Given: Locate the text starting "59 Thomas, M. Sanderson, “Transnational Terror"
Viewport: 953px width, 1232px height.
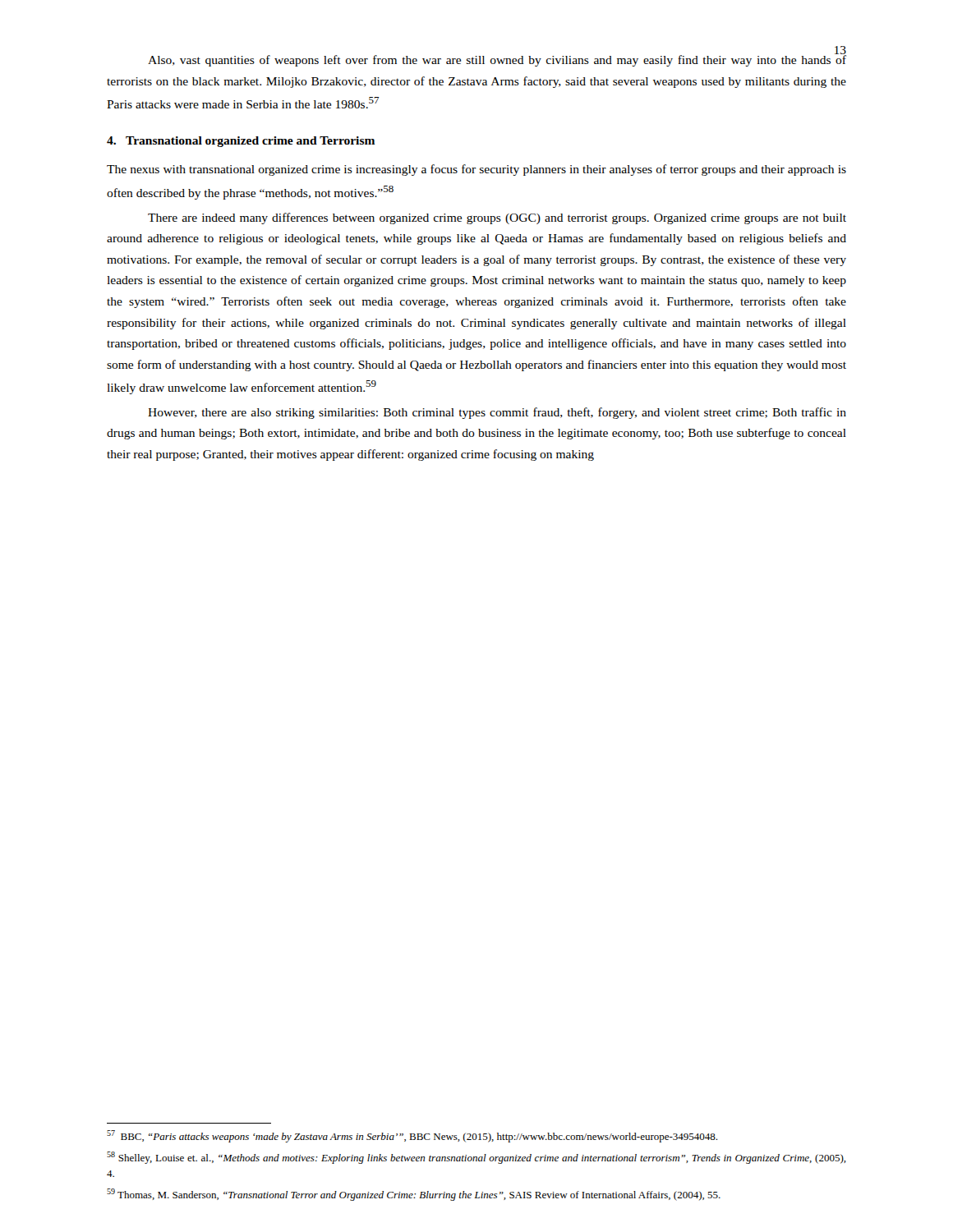Looking at the screenshot, I should (414, 1193).
